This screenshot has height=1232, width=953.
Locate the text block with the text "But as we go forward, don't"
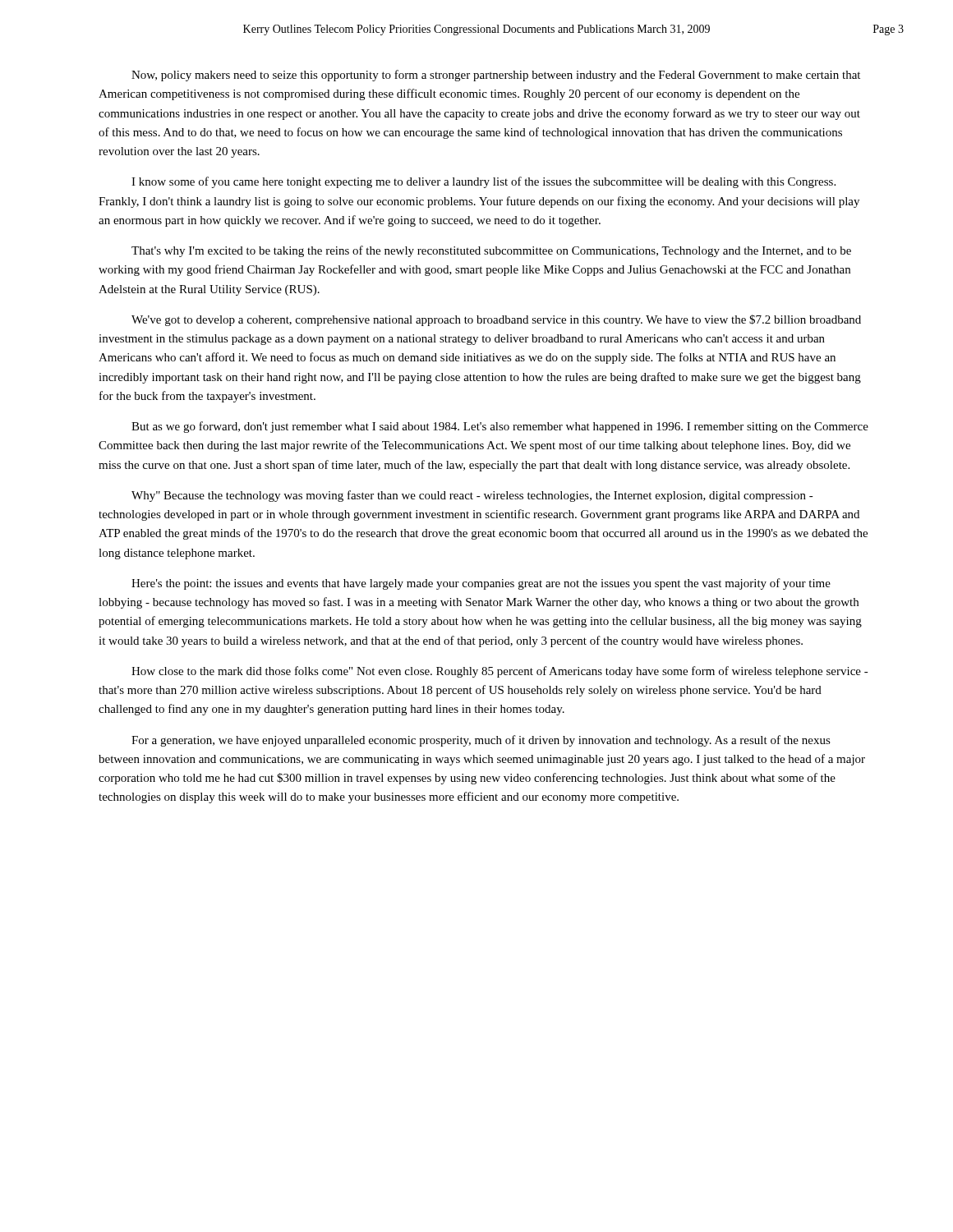(x=485, y=446)
